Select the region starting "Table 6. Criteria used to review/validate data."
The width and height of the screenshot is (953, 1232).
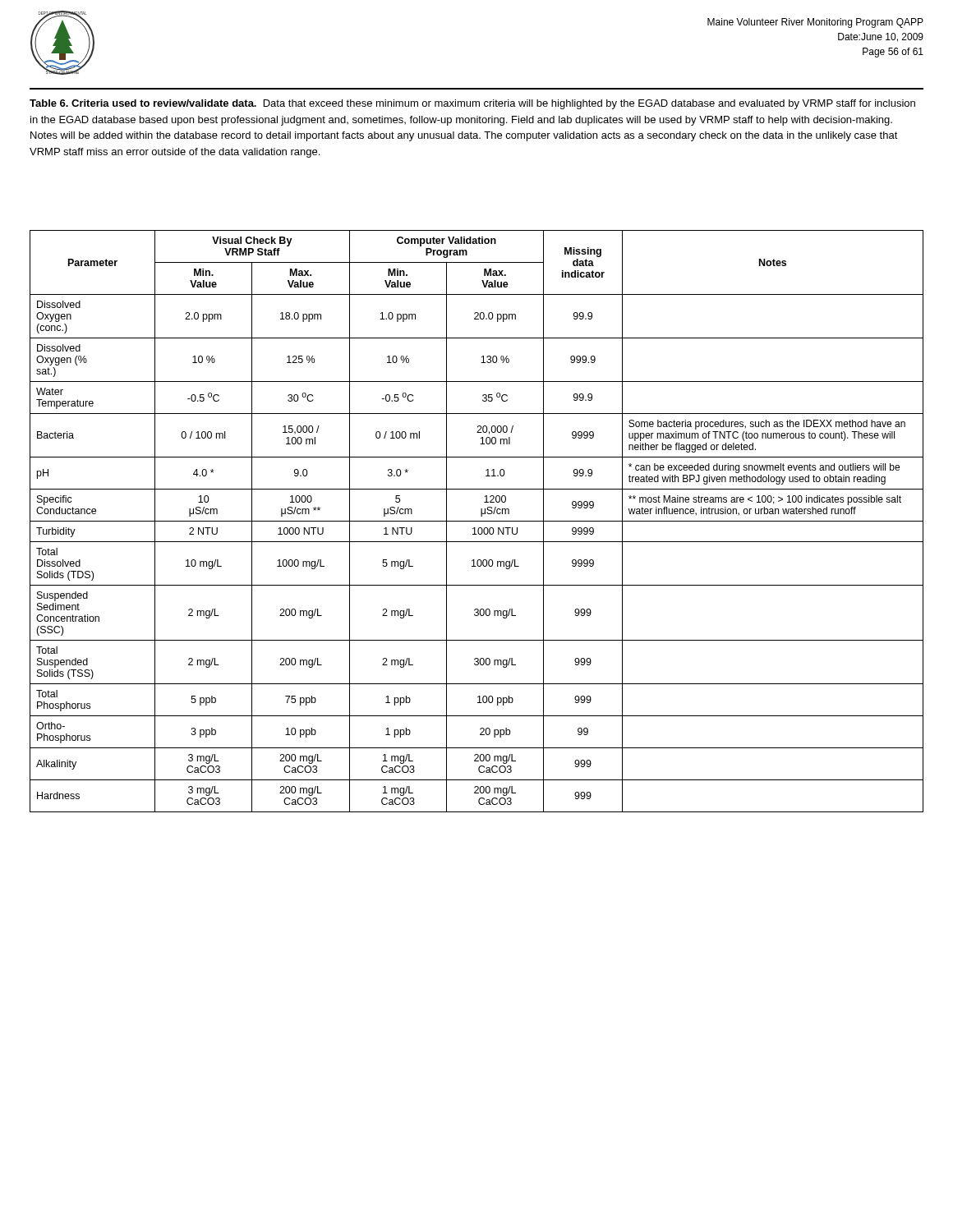pyautogui.click(x=473, y=127)
